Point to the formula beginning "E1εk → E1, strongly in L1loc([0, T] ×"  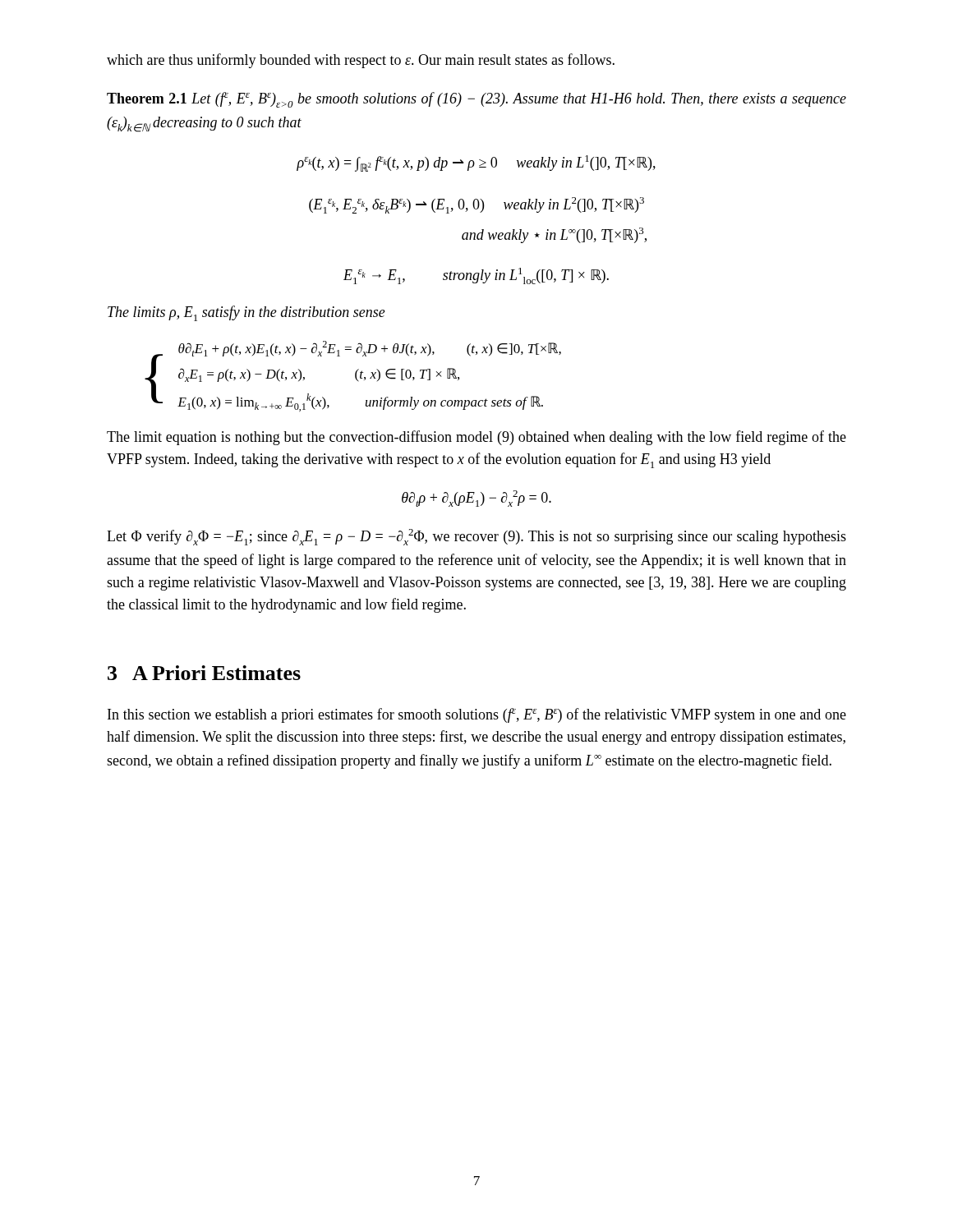coord(476,276)
